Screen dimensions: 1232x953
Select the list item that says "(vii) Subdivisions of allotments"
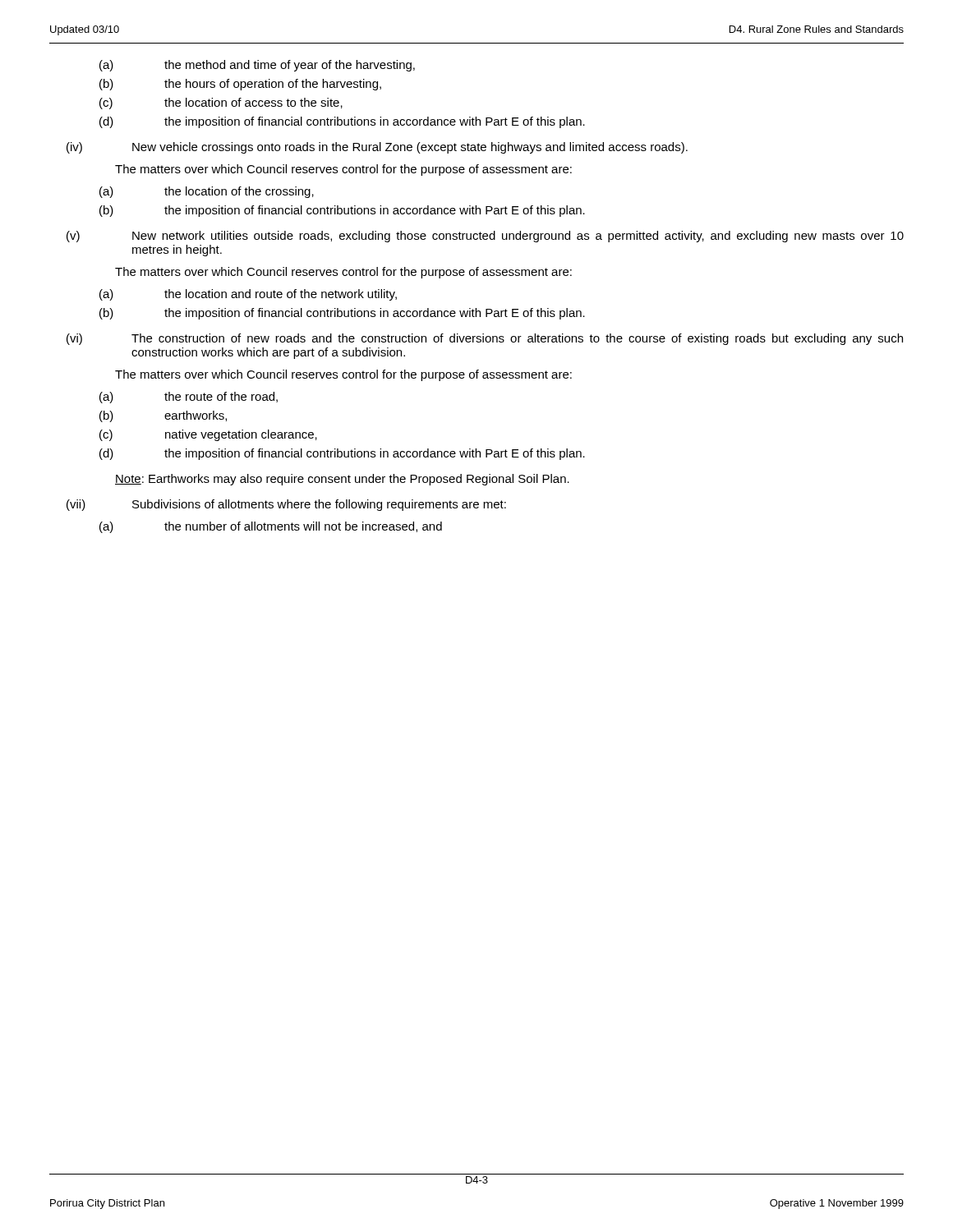(476, 504)
